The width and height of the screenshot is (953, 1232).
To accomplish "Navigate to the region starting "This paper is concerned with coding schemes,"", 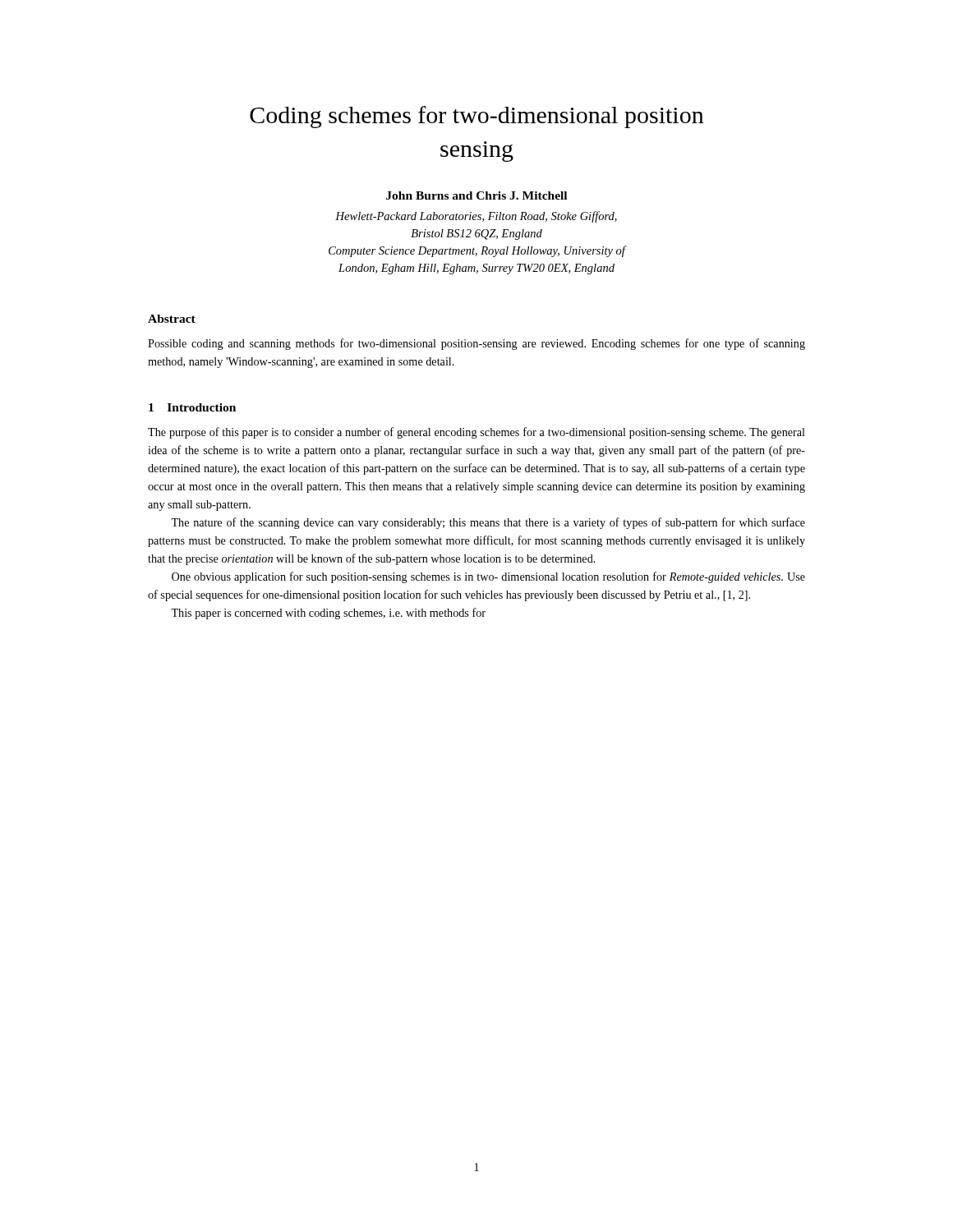I will click(328, 613).
